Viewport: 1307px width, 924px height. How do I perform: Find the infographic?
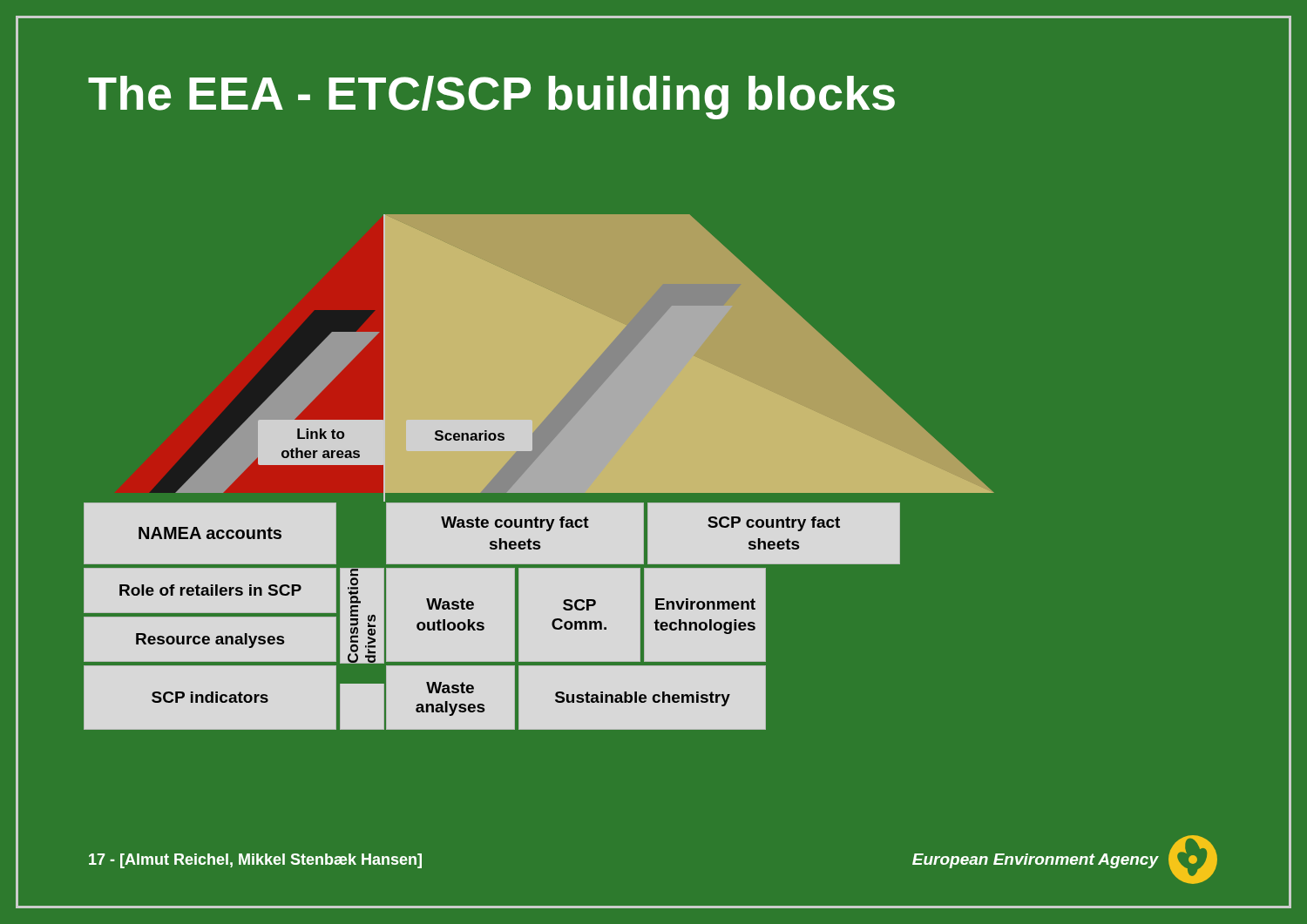(x=672, y=345)
